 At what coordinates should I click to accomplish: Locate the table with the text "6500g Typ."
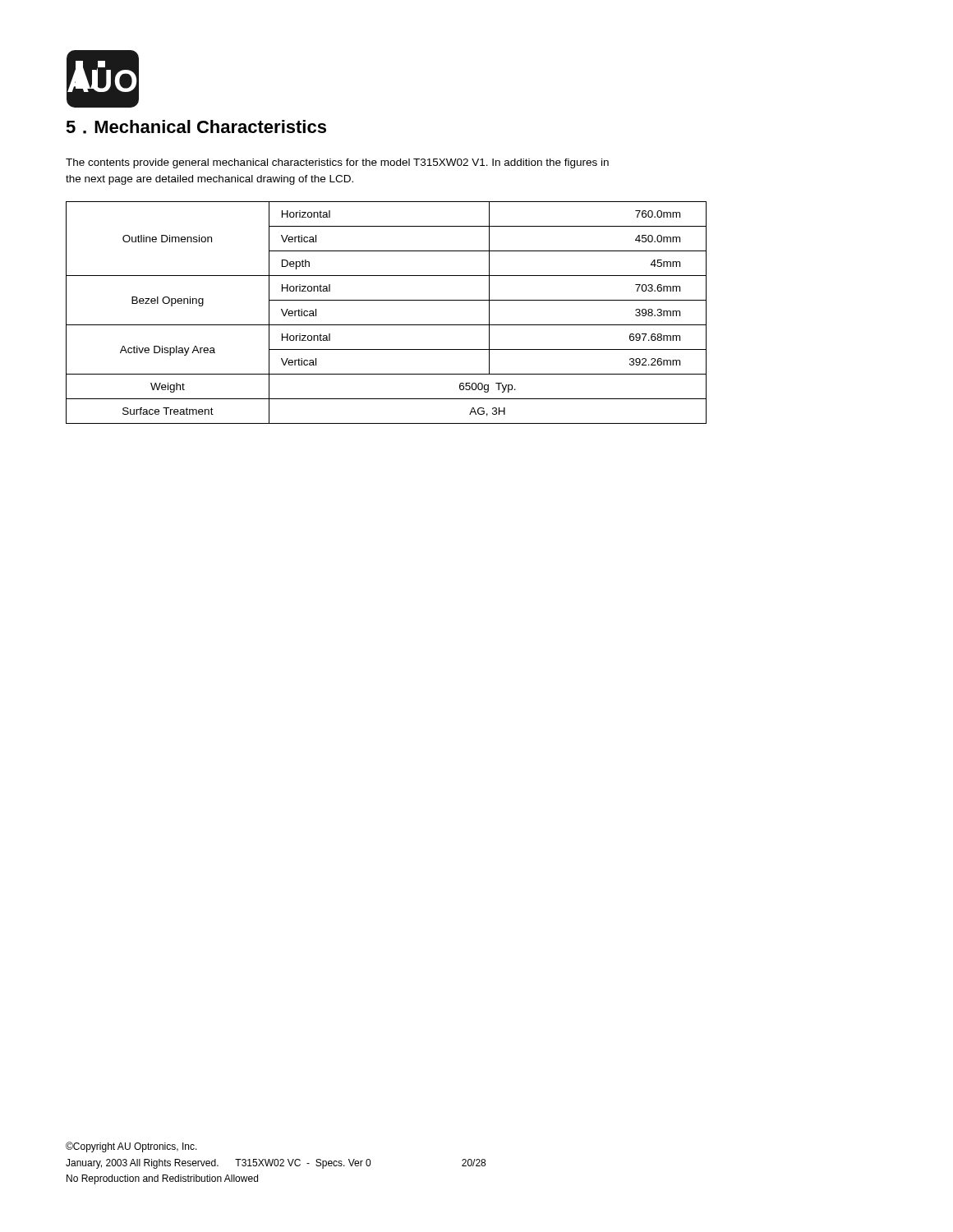pyautogui.click(x=386, y=312)
